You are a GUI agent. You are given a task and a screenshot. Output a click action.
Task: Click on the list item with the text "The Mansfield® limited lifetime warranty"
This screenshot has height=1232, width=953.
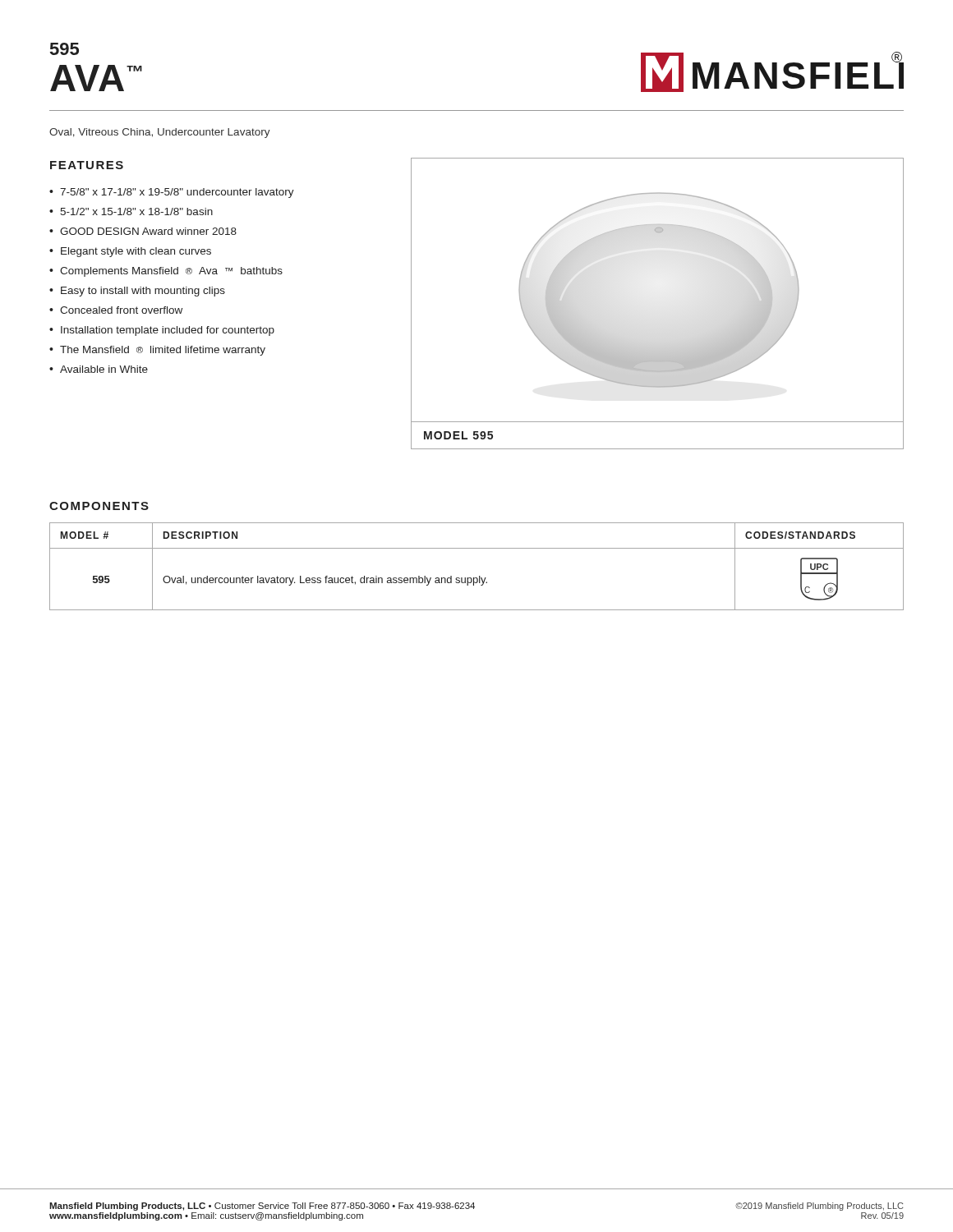pyautogui.click(x=163, y=350)
